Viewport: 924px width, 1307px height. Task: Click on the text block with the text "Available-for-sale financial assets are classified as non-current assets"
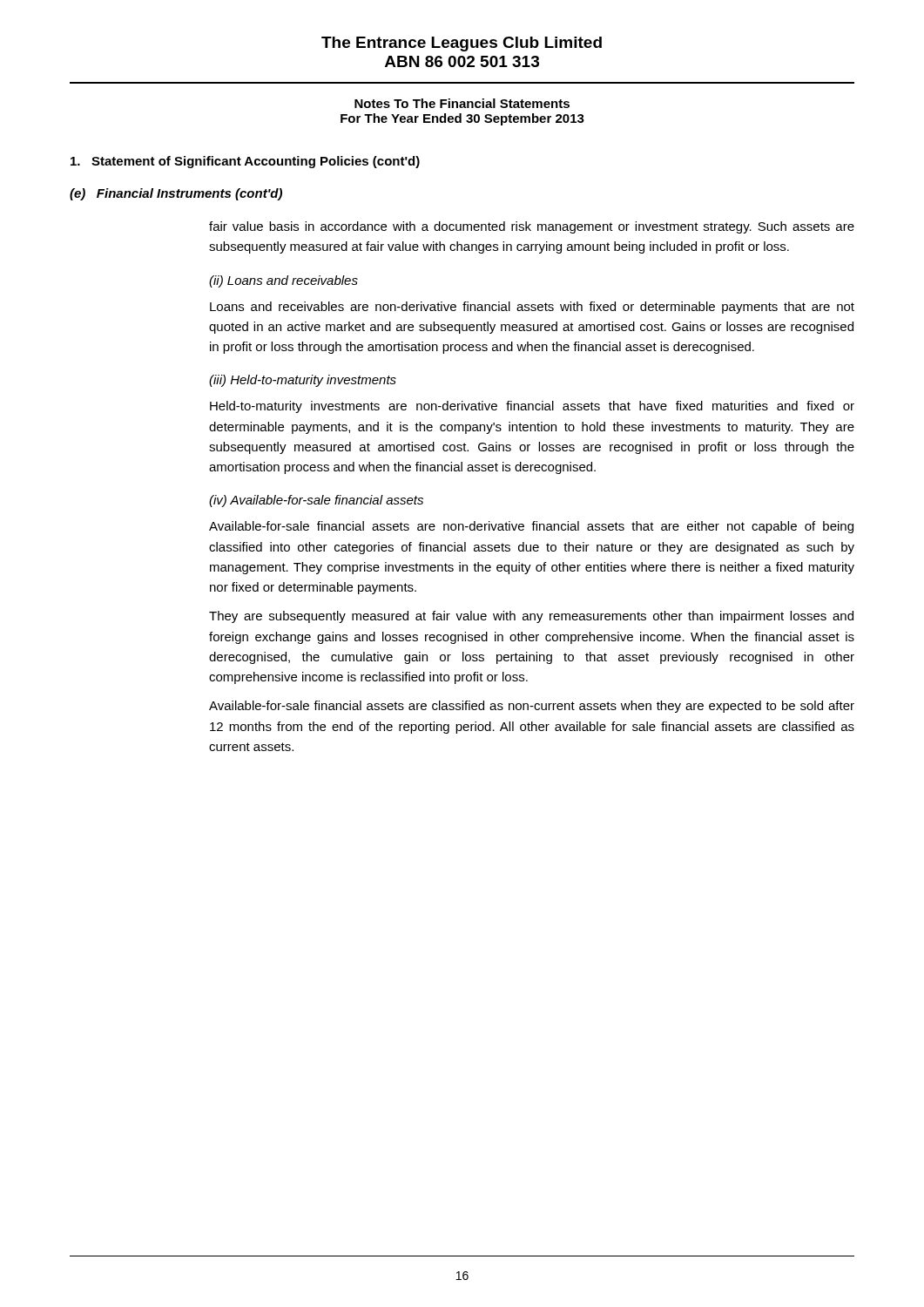click(x=532, y=726)
